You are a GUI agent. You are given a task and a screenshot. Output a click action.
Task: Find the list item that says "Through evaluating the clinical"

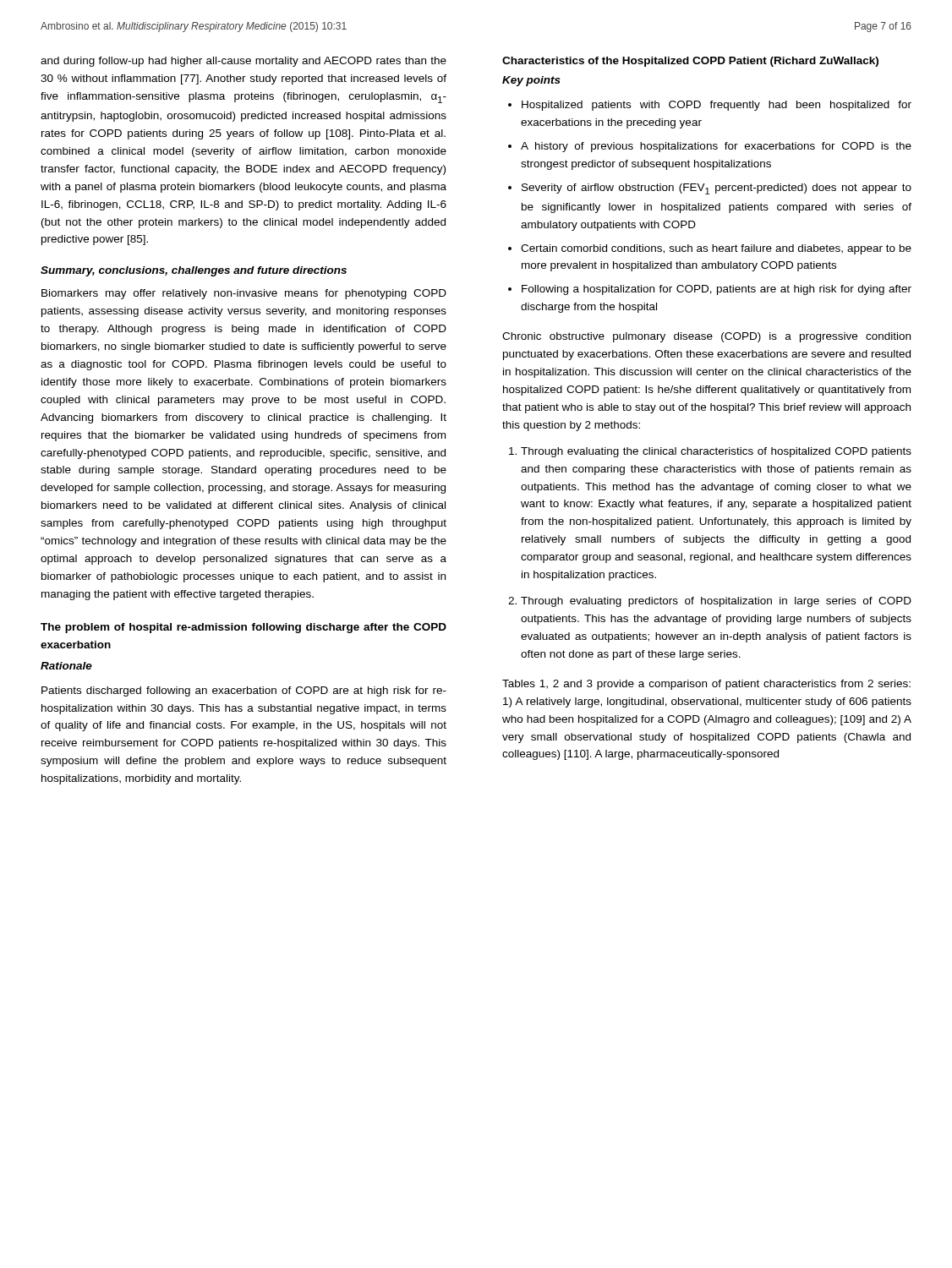[716, 513]
